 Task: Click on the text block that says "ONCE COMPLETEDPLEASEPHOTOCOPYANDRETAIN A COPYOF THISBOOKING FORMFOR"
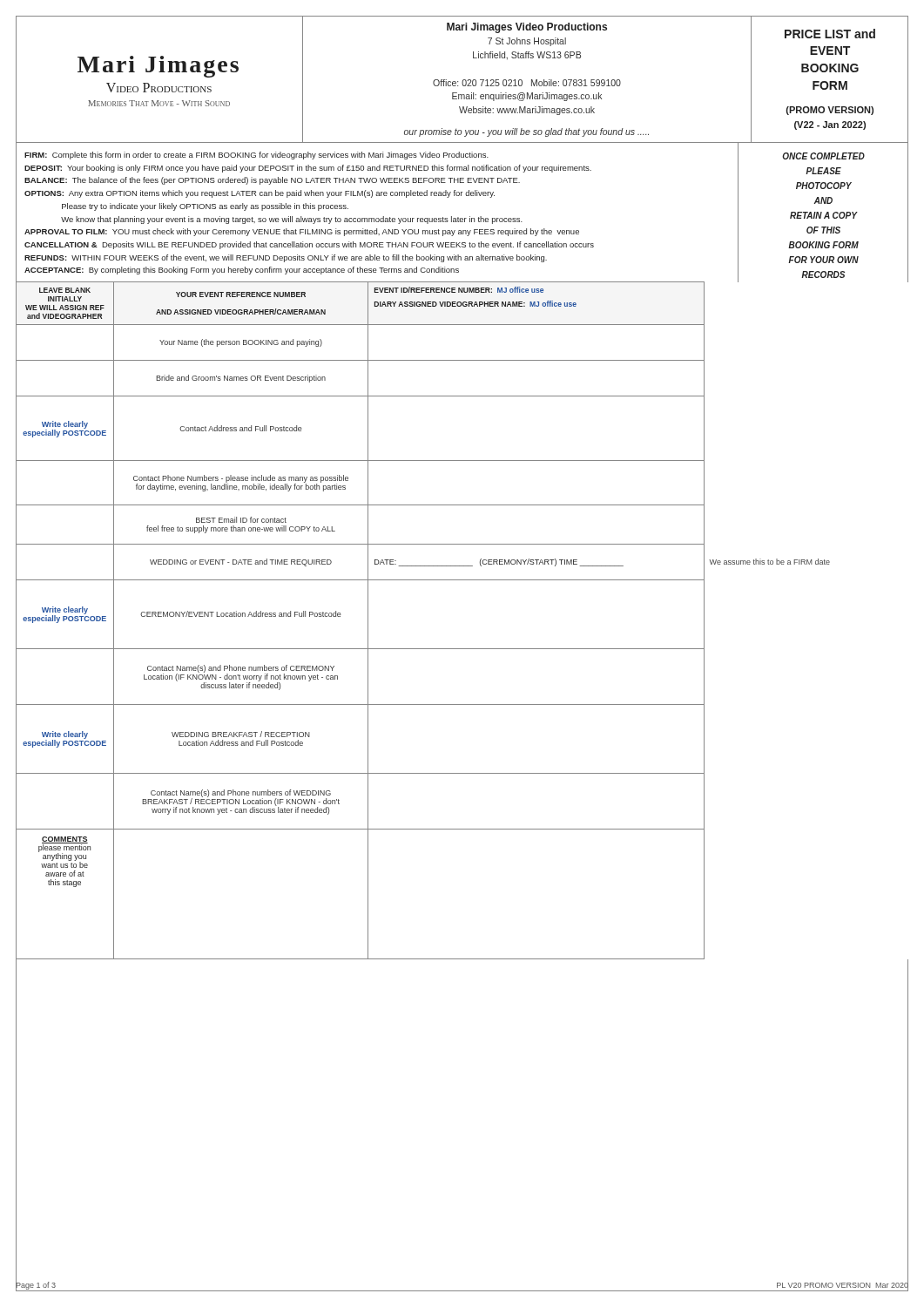click(823, 216)
